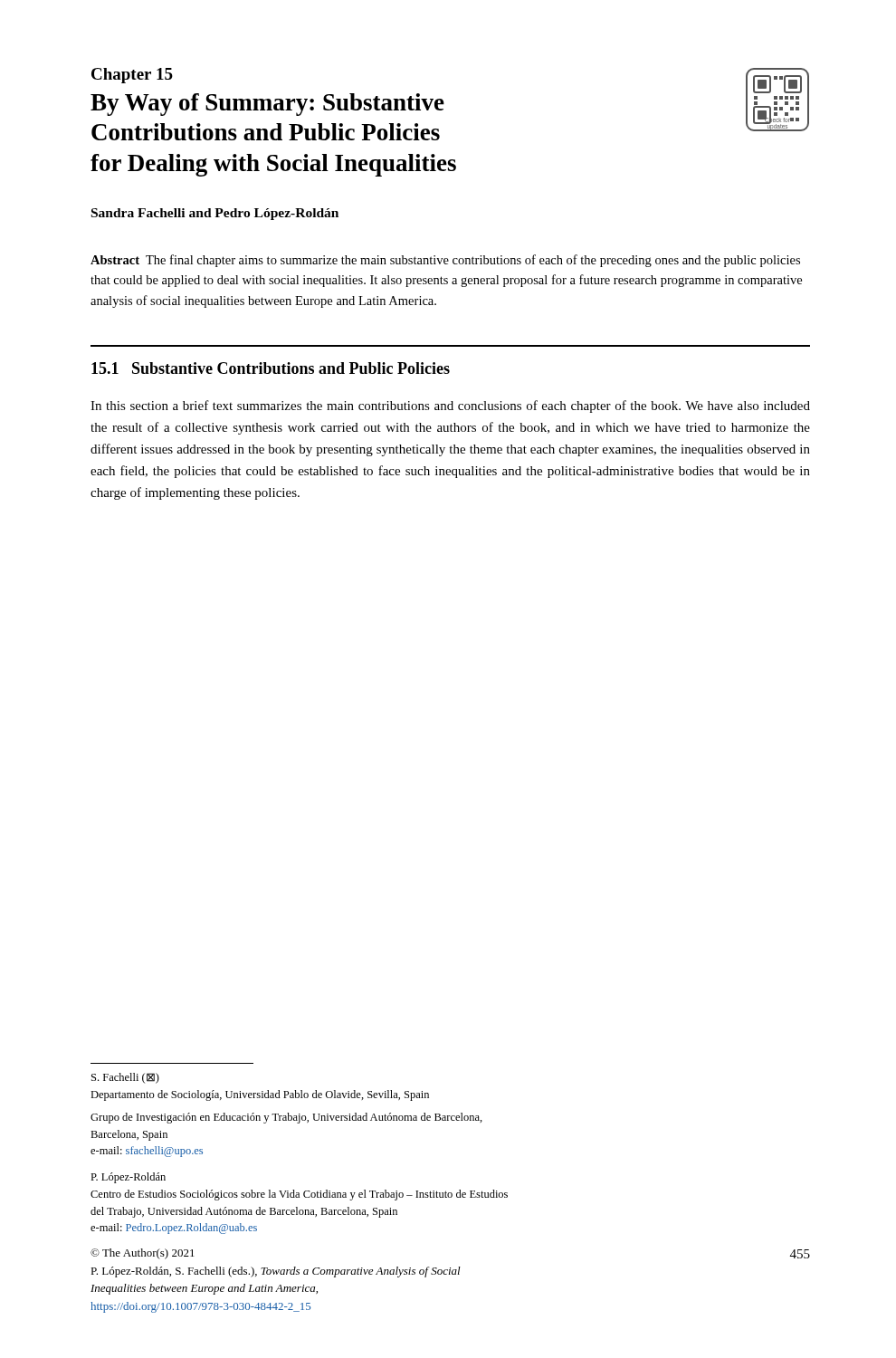
Task: Locate the title that opens with "Chapter 15 By"
Action: coord(409,121)
